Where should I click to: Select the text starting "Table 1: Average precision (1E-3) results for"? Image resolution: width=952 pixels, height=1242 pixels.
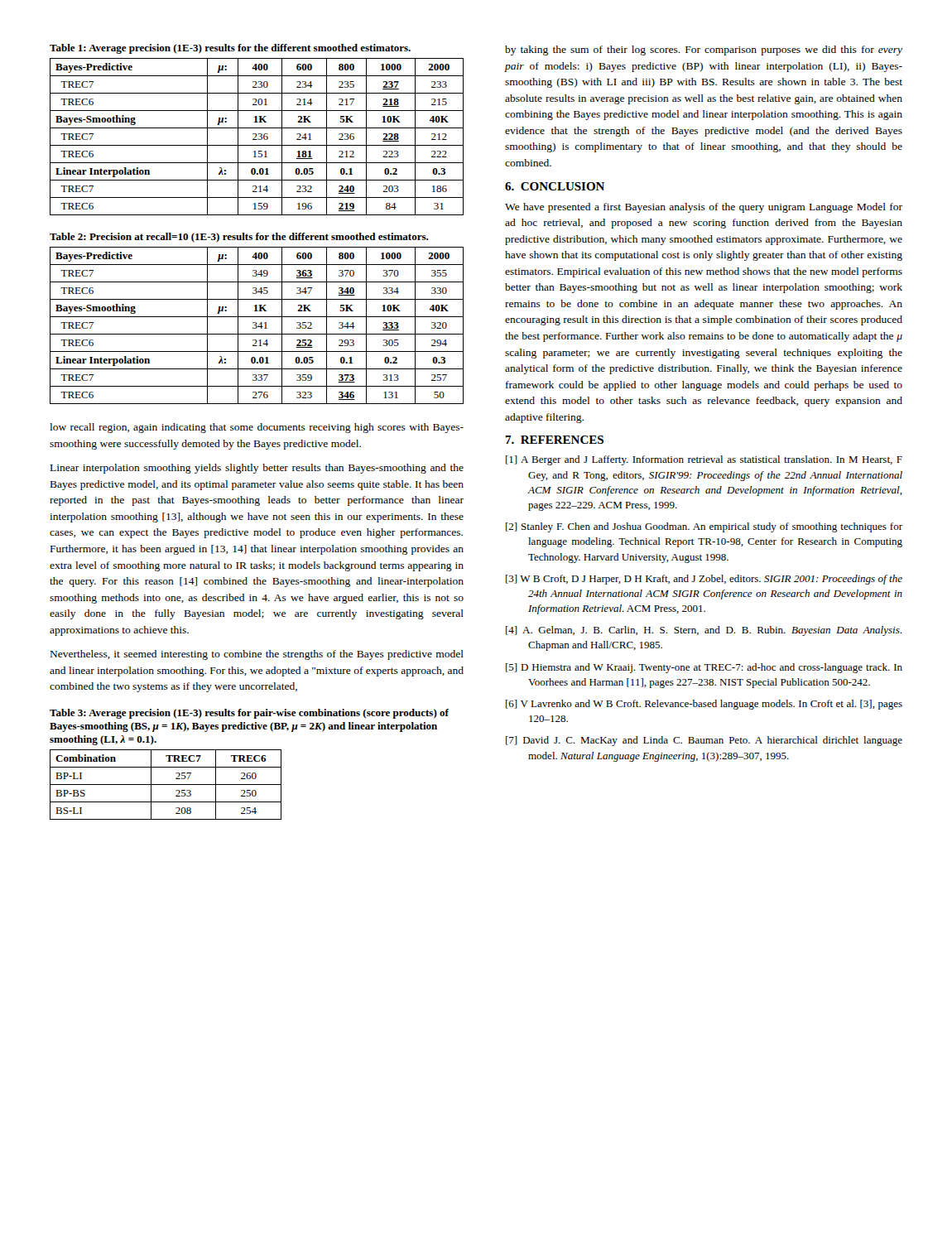[230, 48]
